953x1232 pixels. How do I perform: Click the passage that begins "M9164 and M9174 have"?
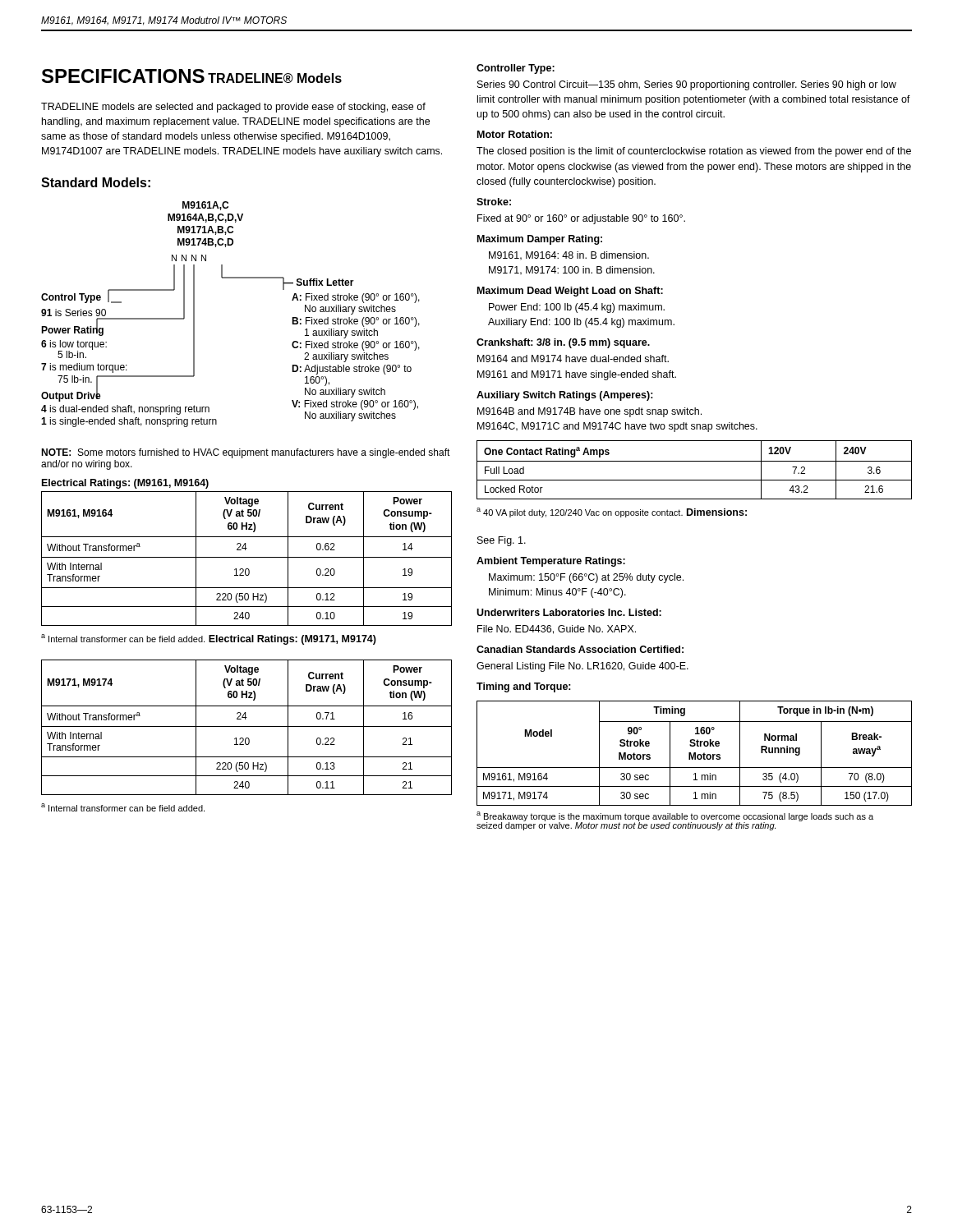coord(573,359)
